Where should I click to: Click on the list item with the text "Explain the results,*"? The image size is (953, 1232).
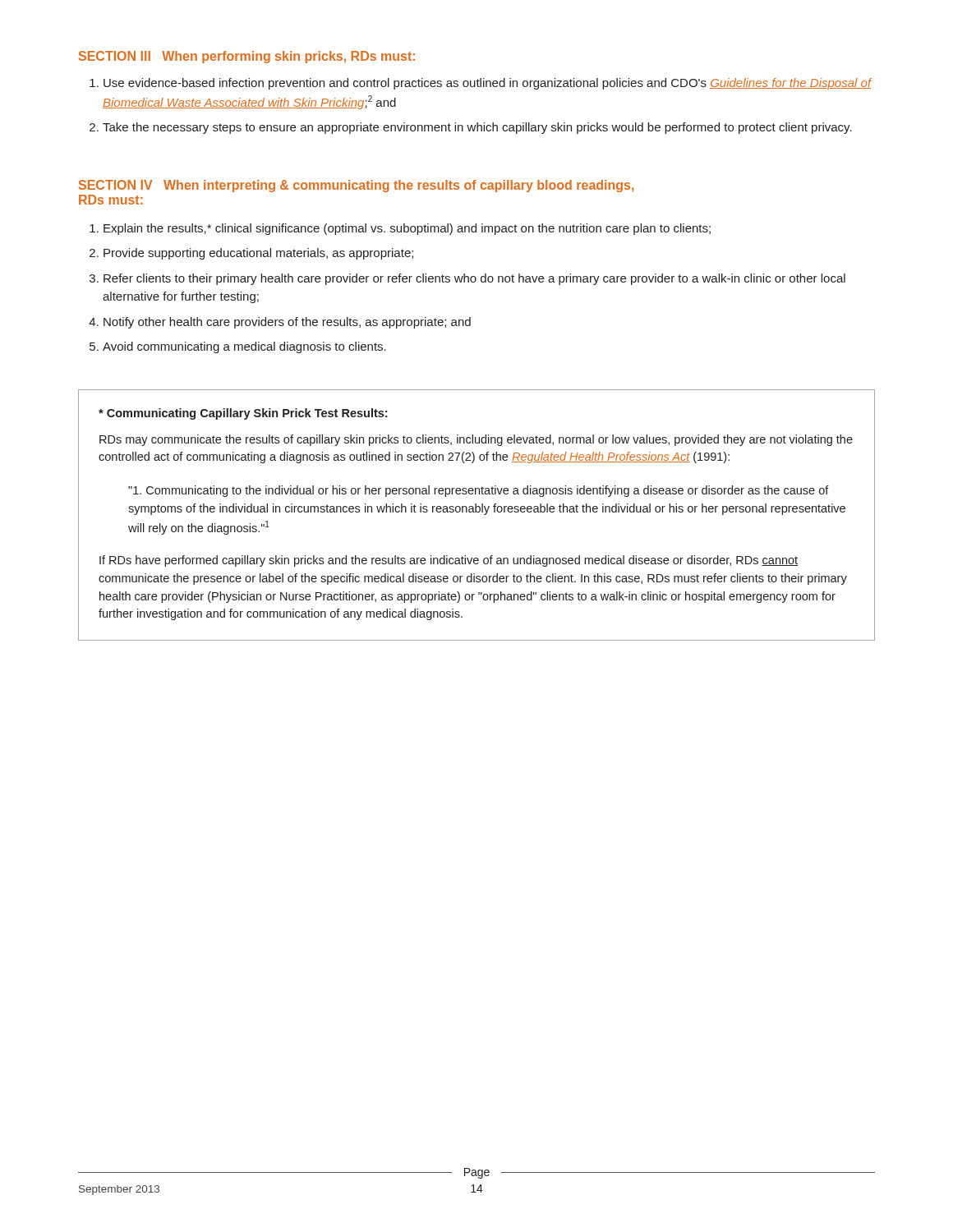coord(489,228)
